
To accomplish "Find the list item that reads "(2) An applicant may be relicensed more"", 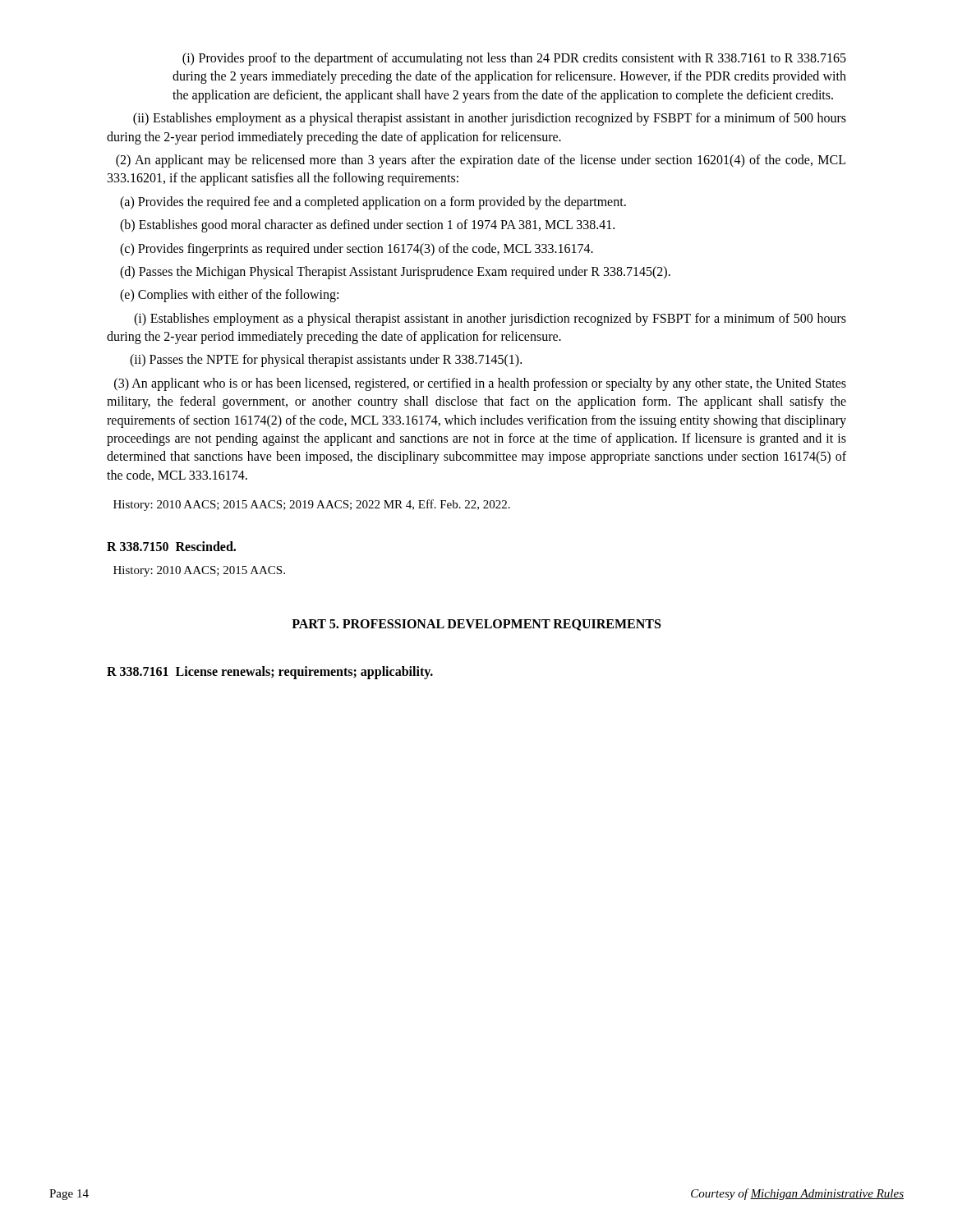I will coord(476,169).
